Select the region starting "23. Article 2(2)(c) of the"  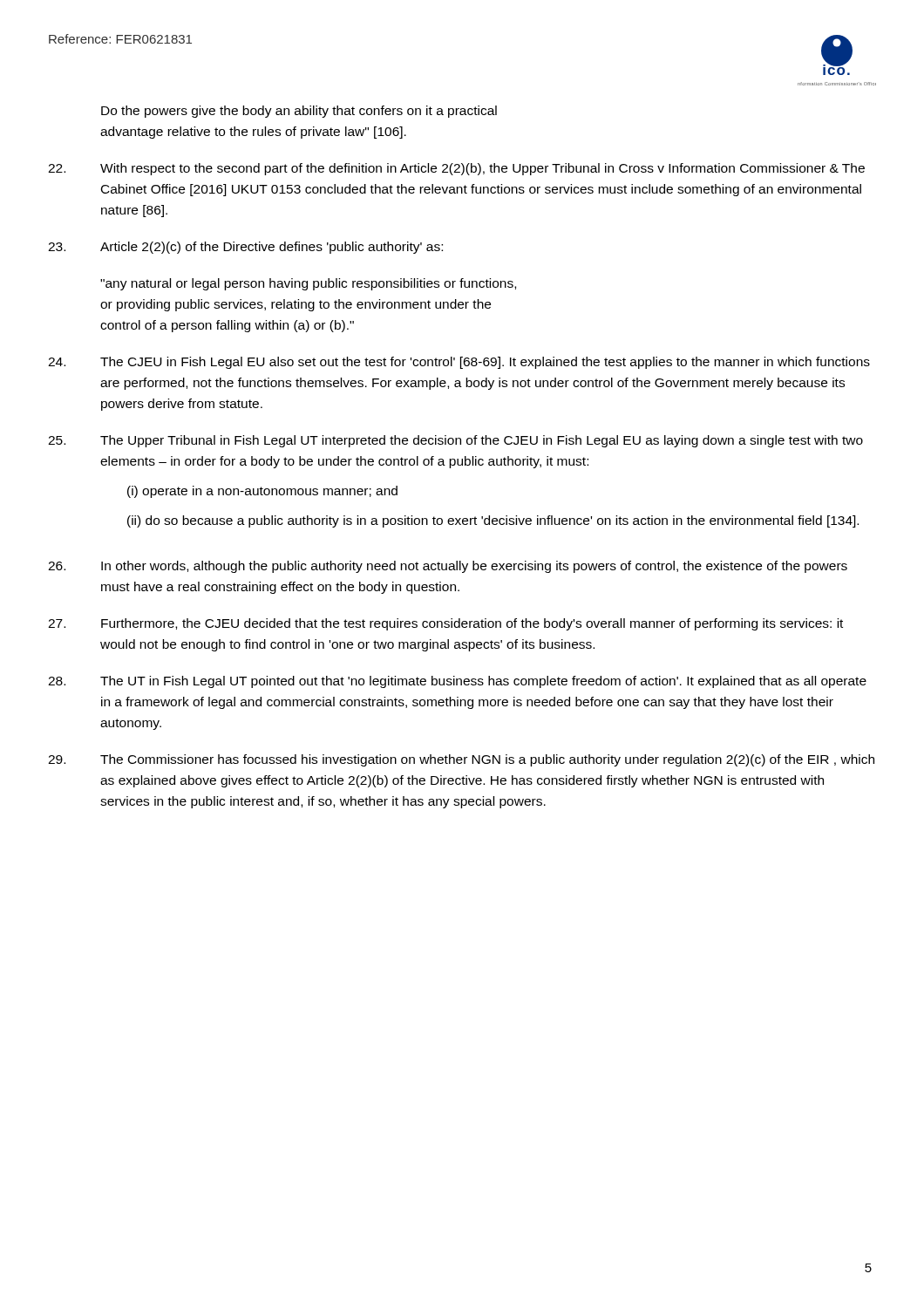pyautogui.click(x=245, y=248)
